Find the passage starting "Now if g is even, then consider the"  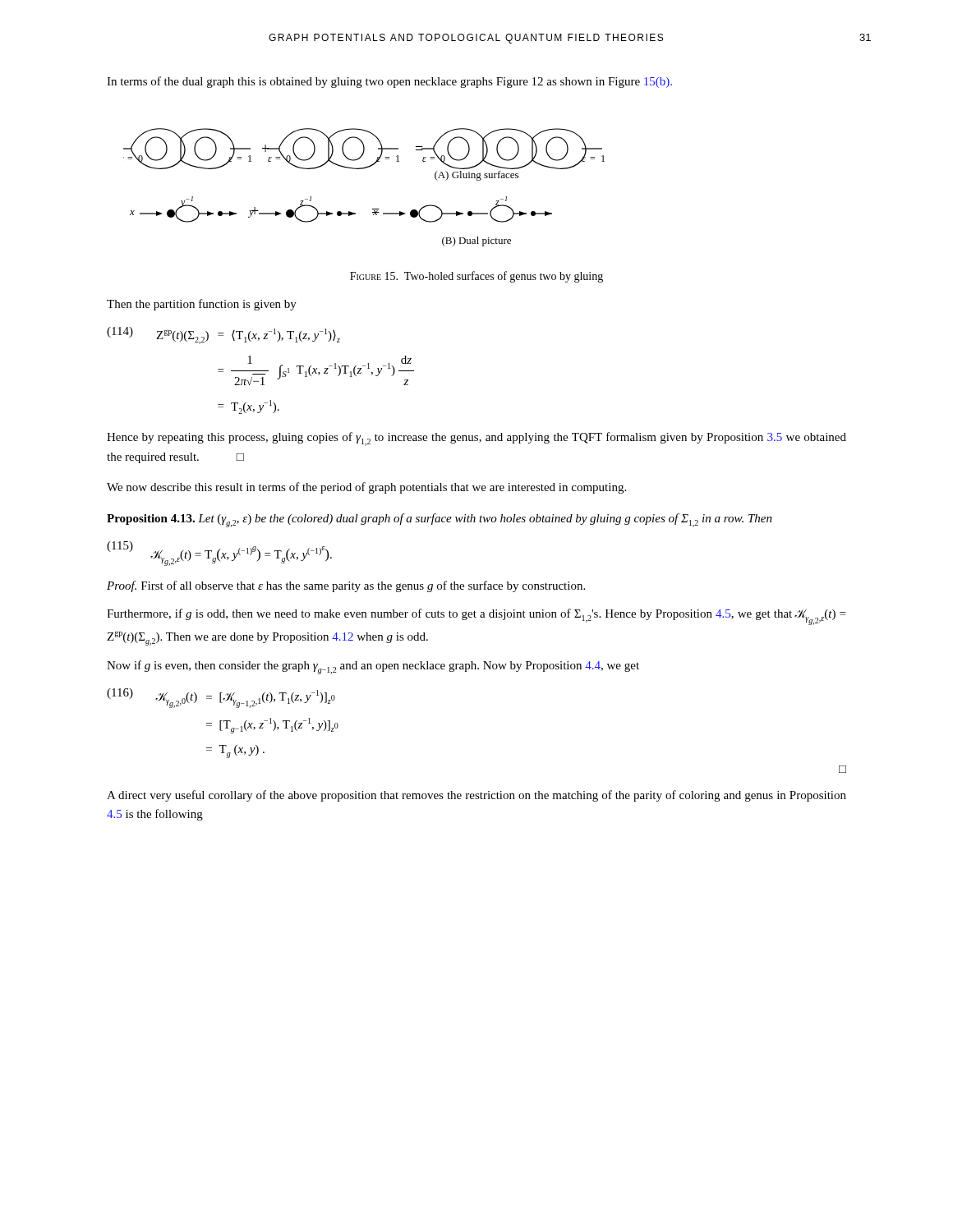373,666
